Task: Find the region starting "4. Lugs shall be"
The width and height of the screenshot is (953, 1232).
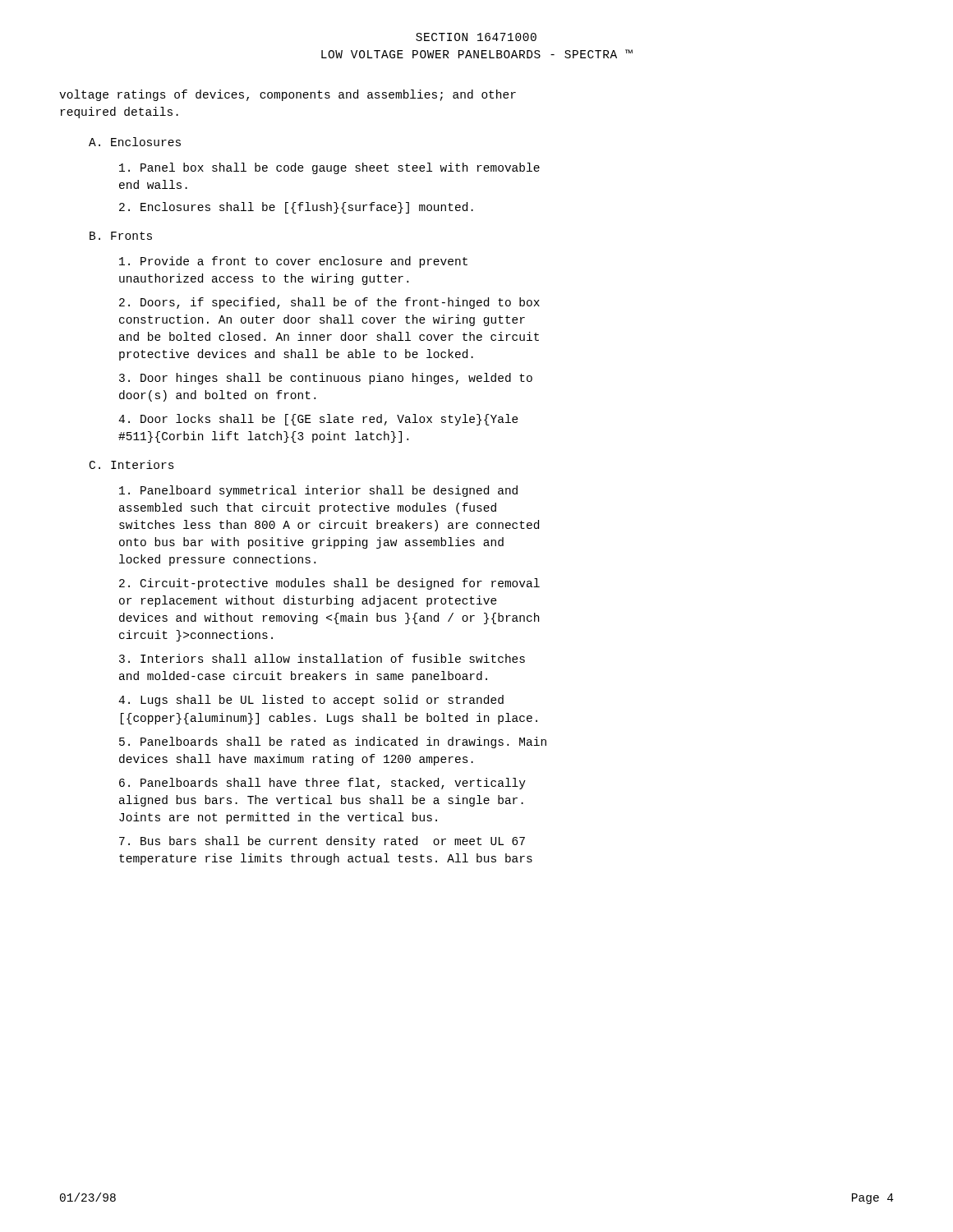Action: [329, 710]
